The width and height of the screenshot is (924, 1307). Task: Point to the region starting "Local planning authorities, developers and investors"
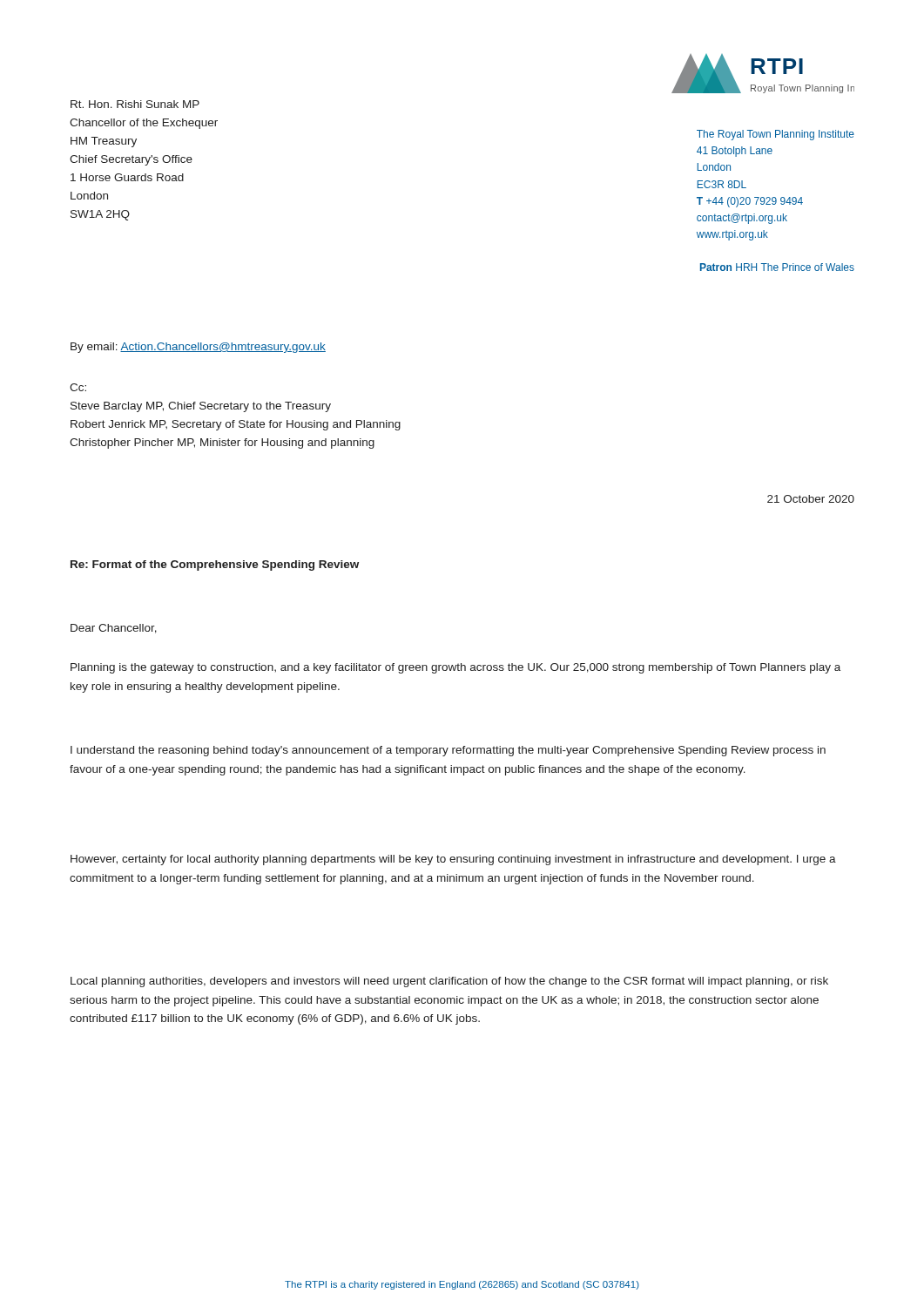point(449,999)
